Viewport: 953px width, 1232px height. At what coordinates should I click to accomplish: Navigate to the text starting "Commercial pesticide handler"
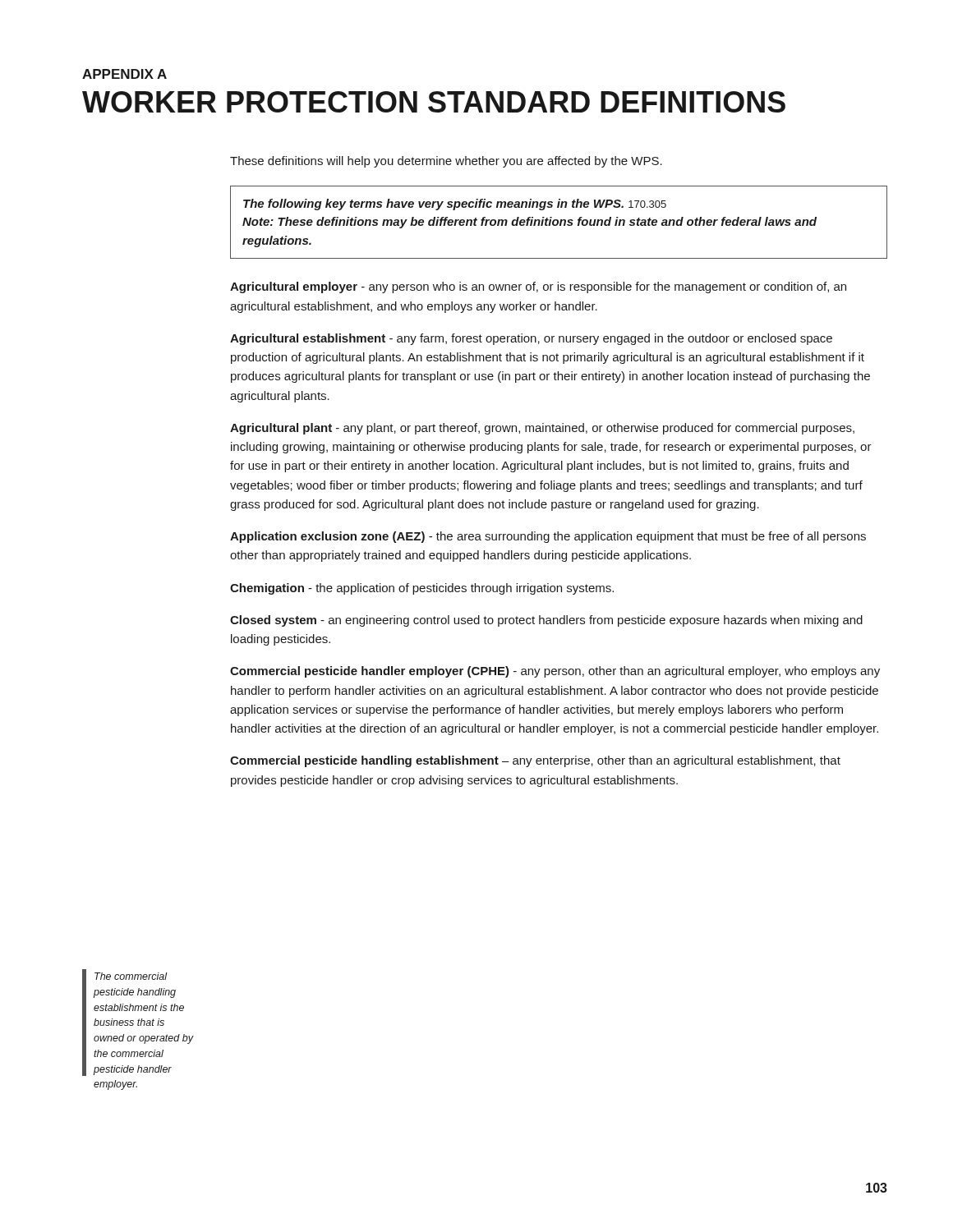coord(559,700)
